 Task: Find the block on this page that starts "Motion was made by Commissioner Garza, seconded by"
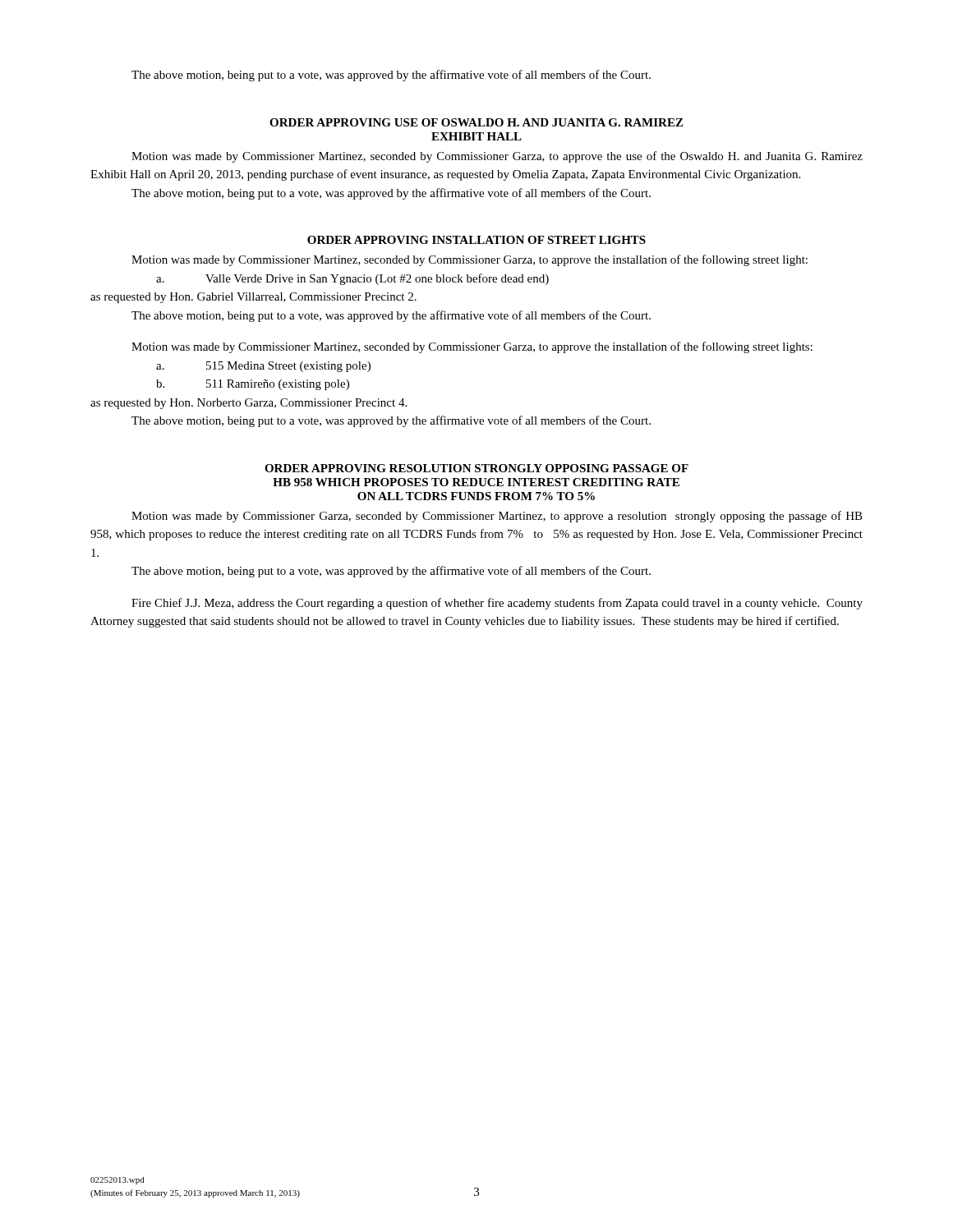476,534
